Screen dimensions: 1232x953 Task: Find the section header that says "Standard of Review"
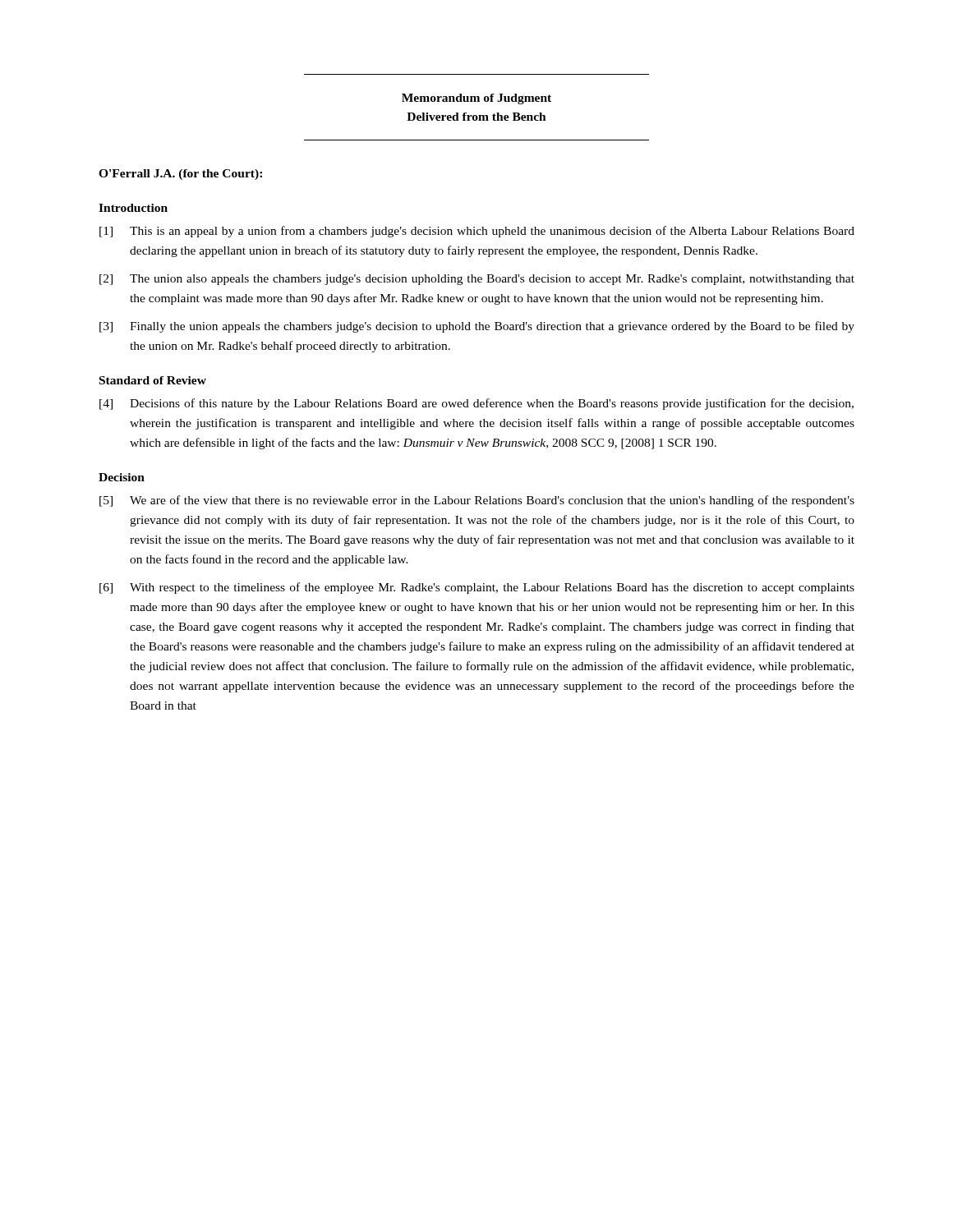[152, 380]
